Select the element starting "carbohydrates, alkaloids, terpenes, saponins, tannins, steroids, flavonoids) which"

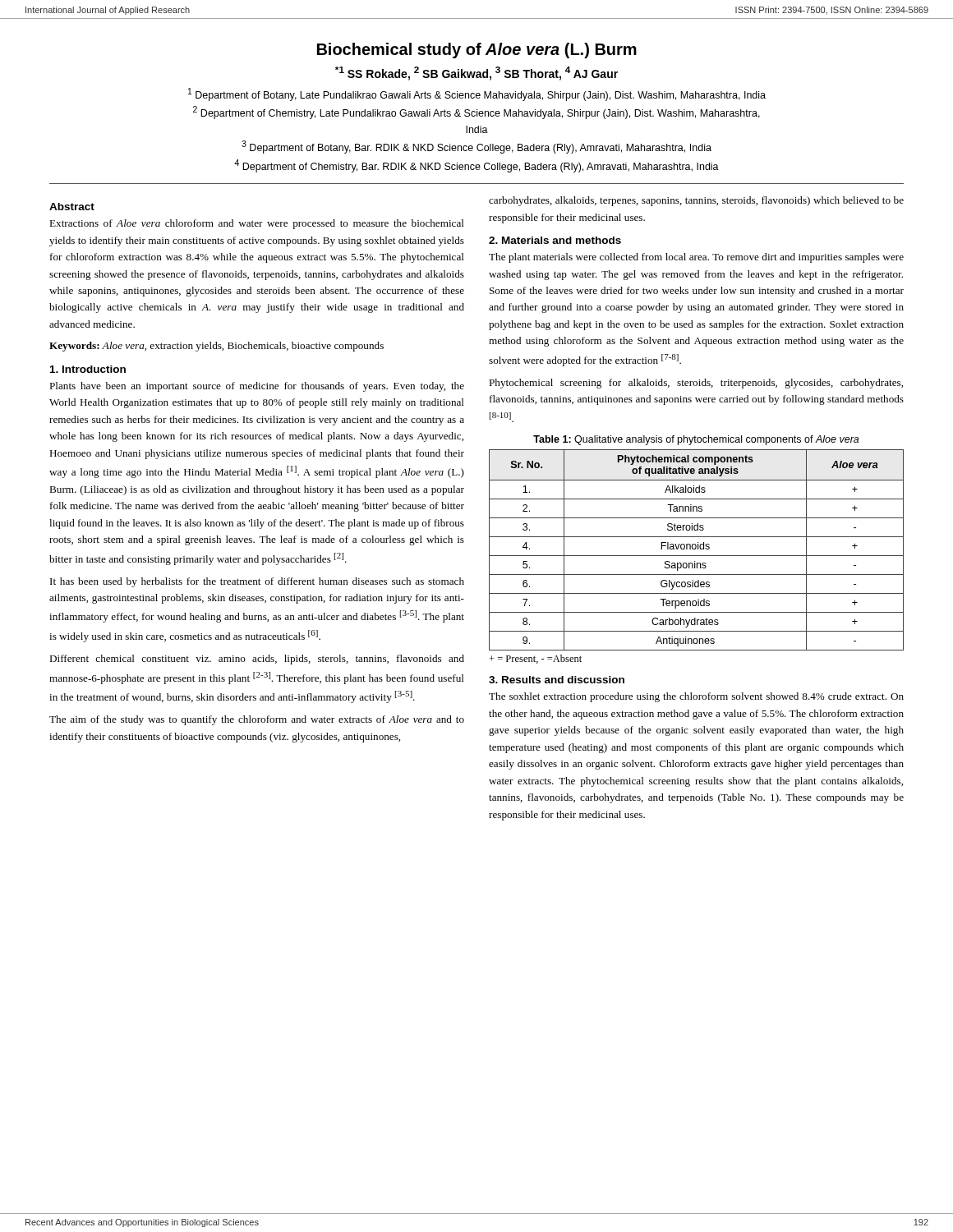click(x=696, y=209)
